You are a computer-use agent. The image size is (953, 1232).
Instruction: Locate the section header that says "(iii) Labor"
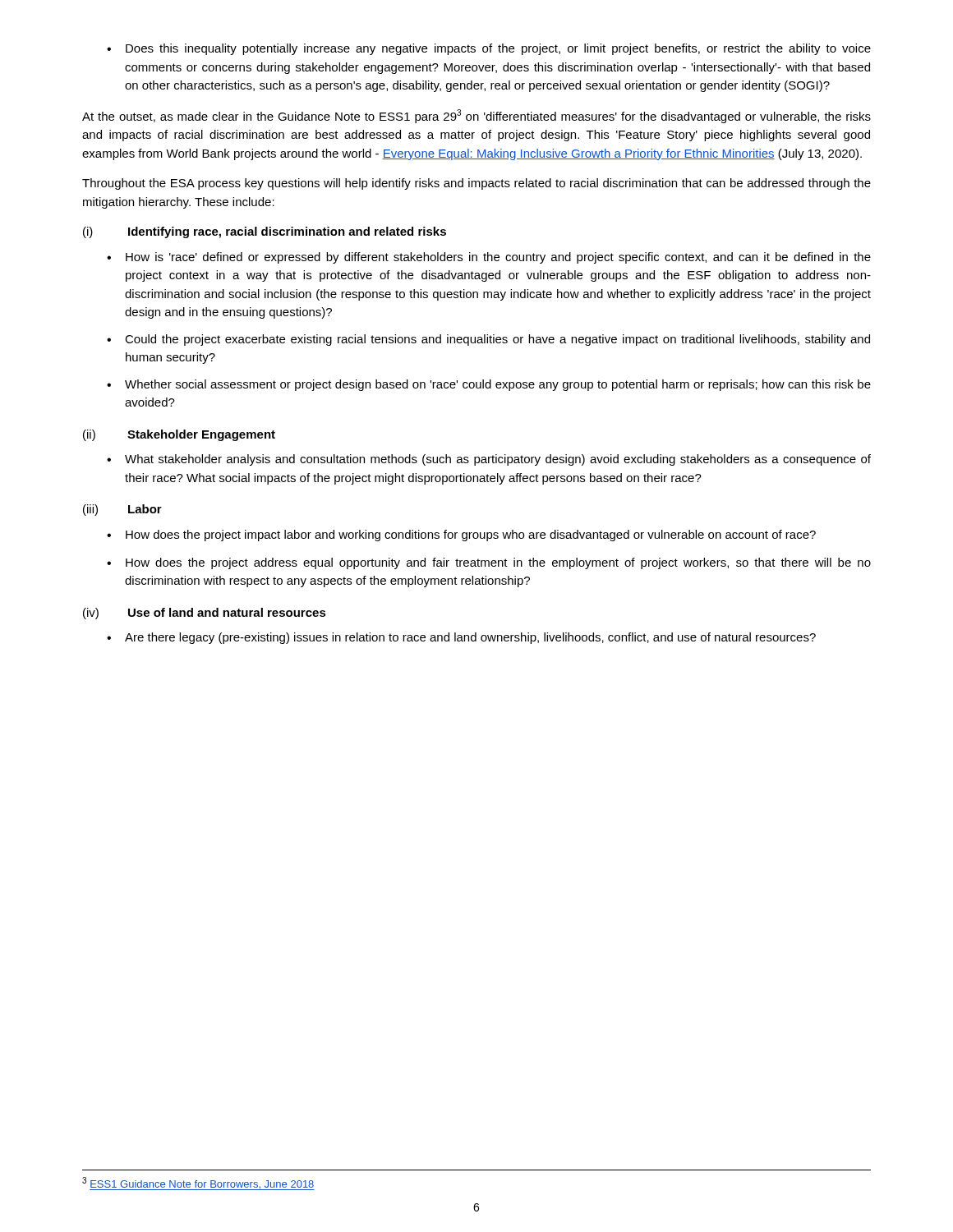122,509
